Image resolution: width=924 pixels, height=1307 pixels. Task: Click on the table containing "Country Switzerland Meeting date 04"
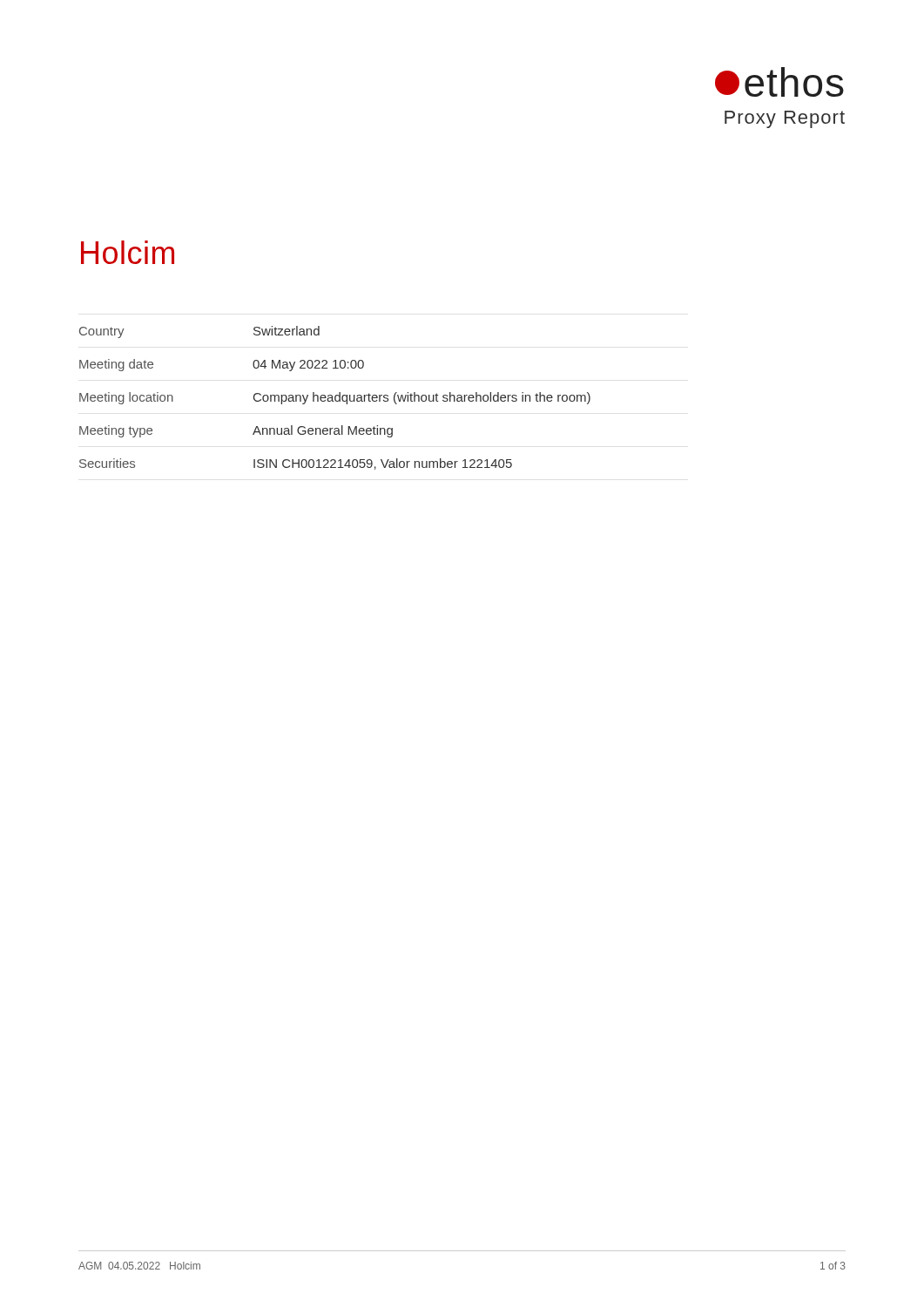pos(383,397)
